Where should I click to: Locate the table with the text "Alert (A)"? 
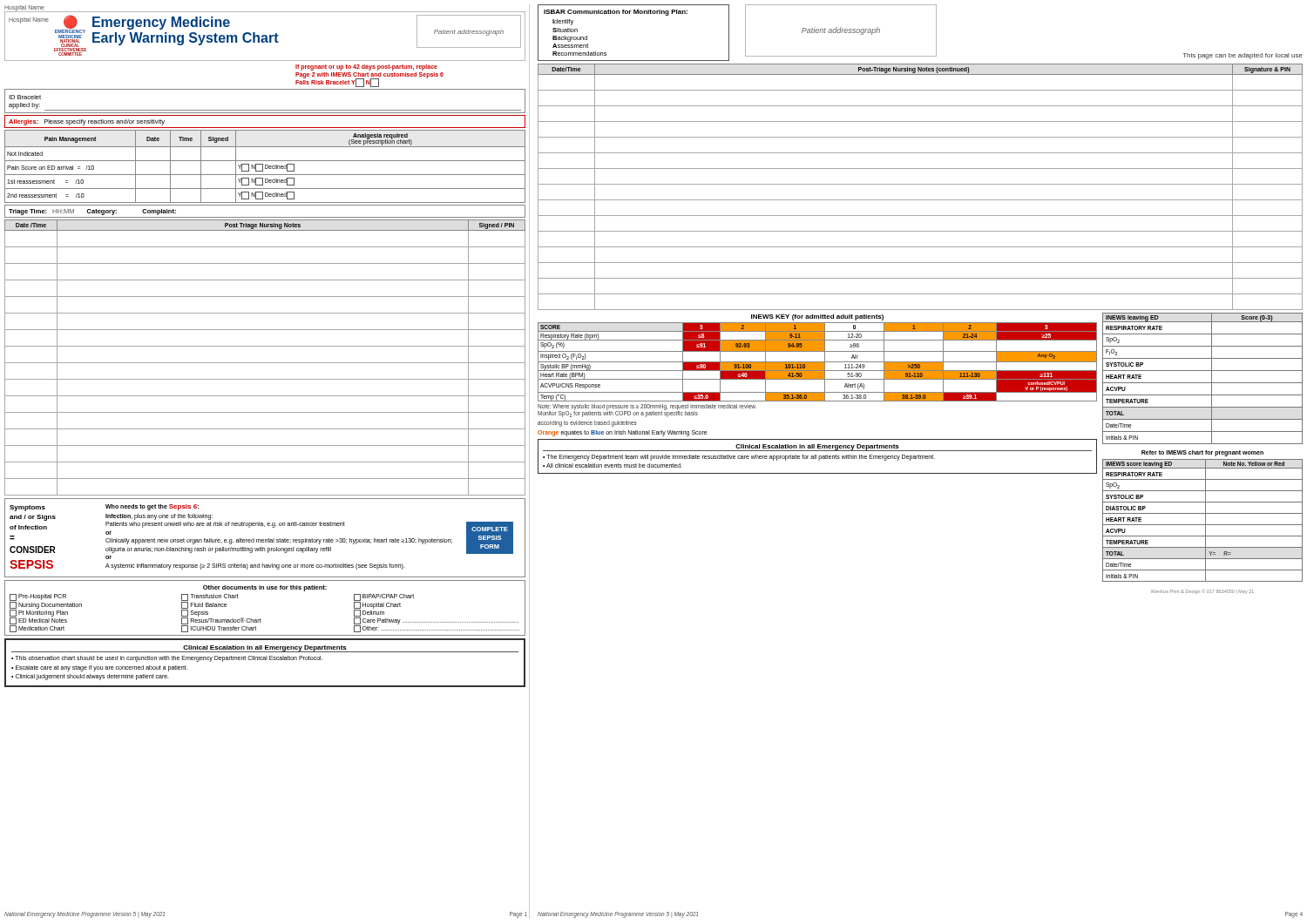click(817, 362)
